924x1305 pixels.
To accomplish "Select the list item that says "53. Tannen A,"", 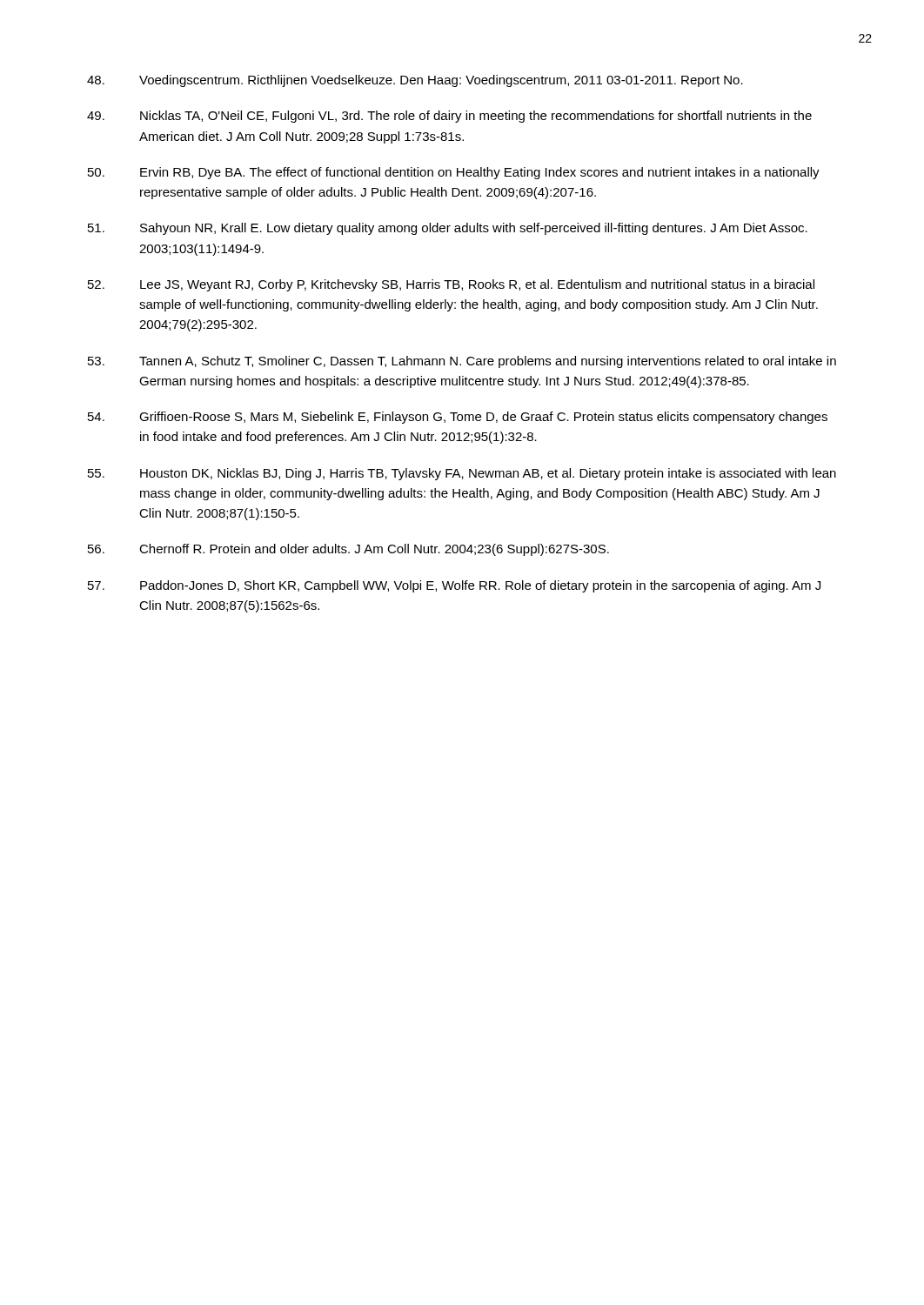I will 462,370.
